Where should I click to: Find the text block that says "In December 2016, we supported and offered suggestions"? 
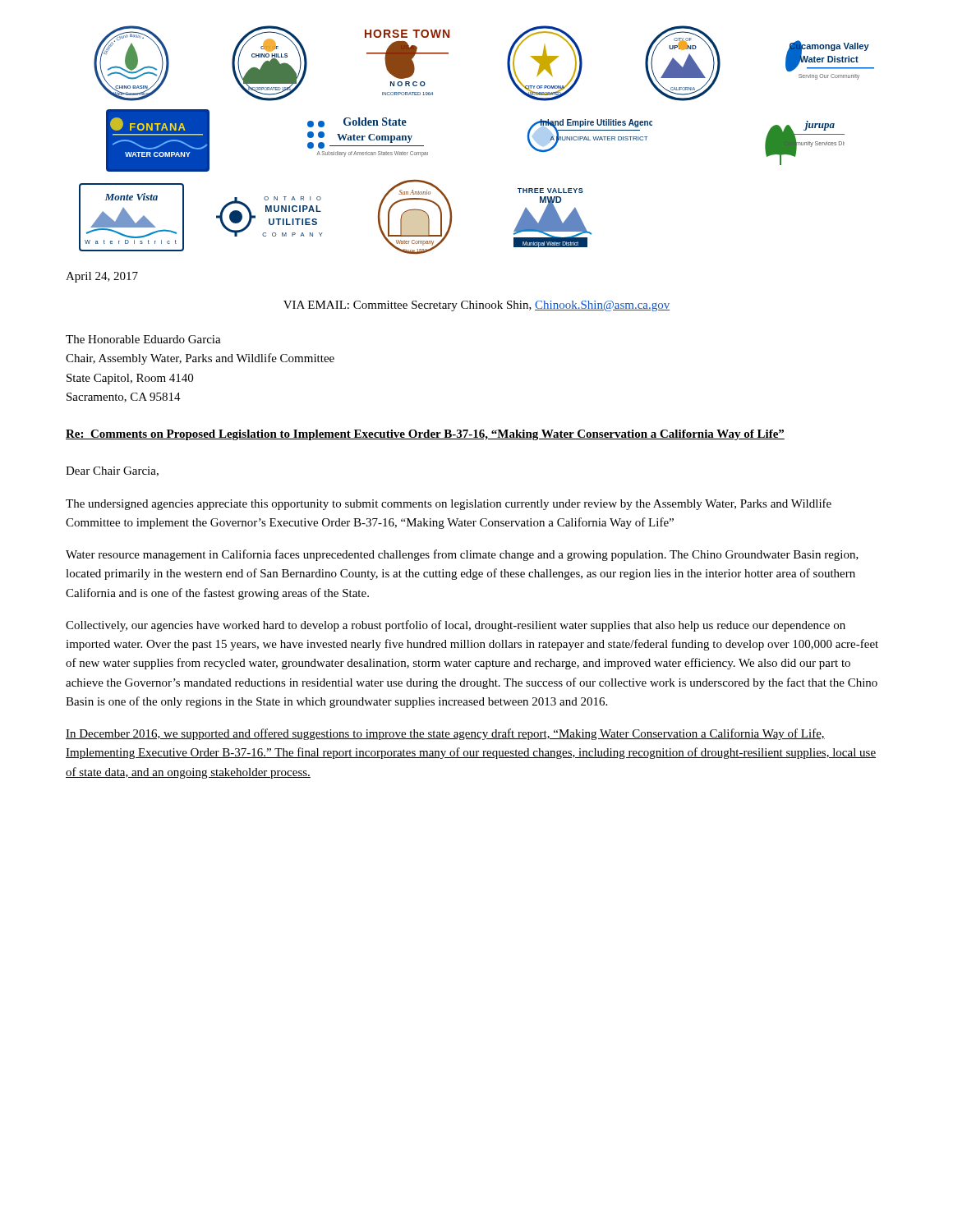tap(471, 753)
